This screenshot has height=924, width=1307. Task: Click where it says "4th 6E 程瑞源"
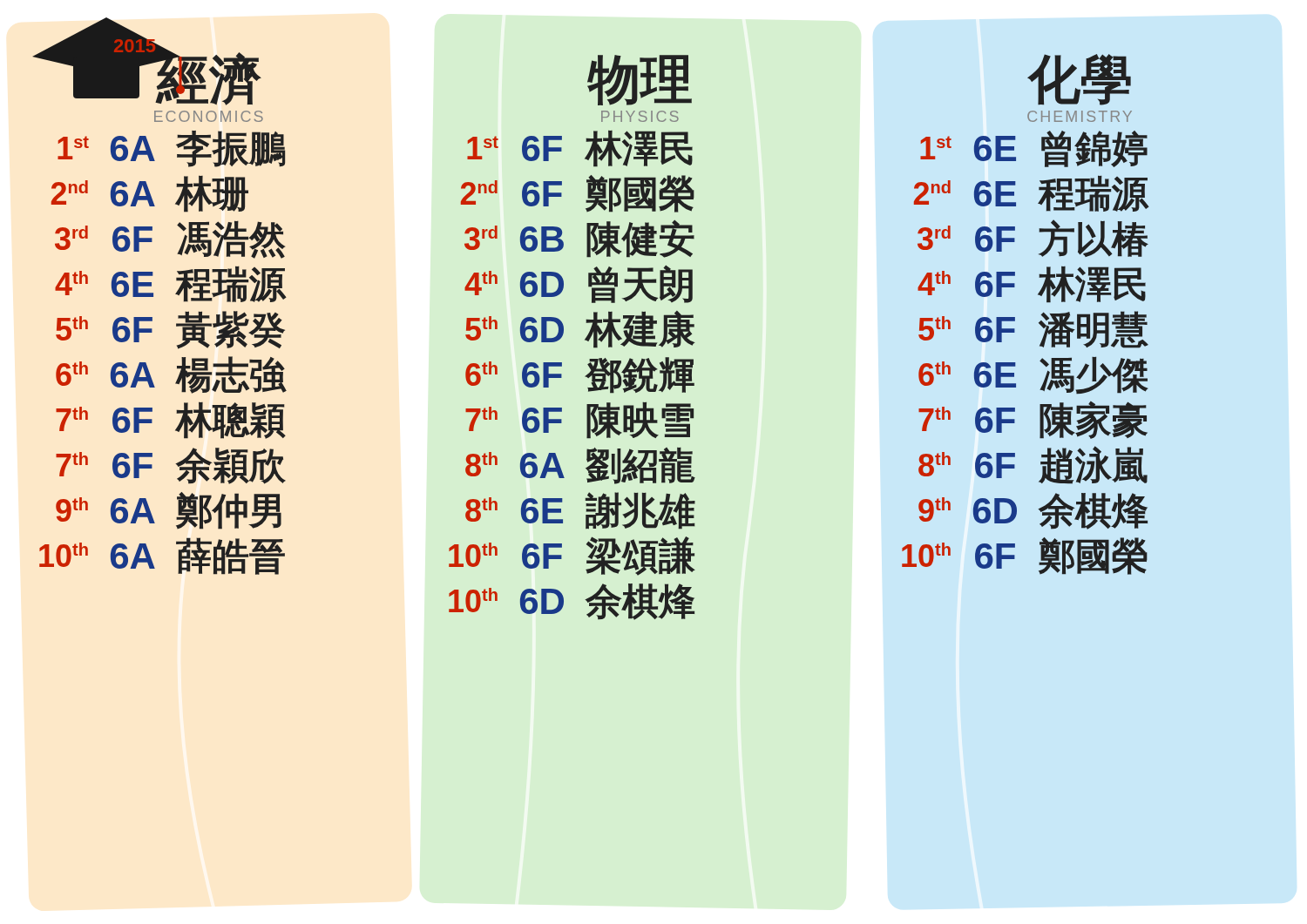pyautogui.click(x=156, y=285)
